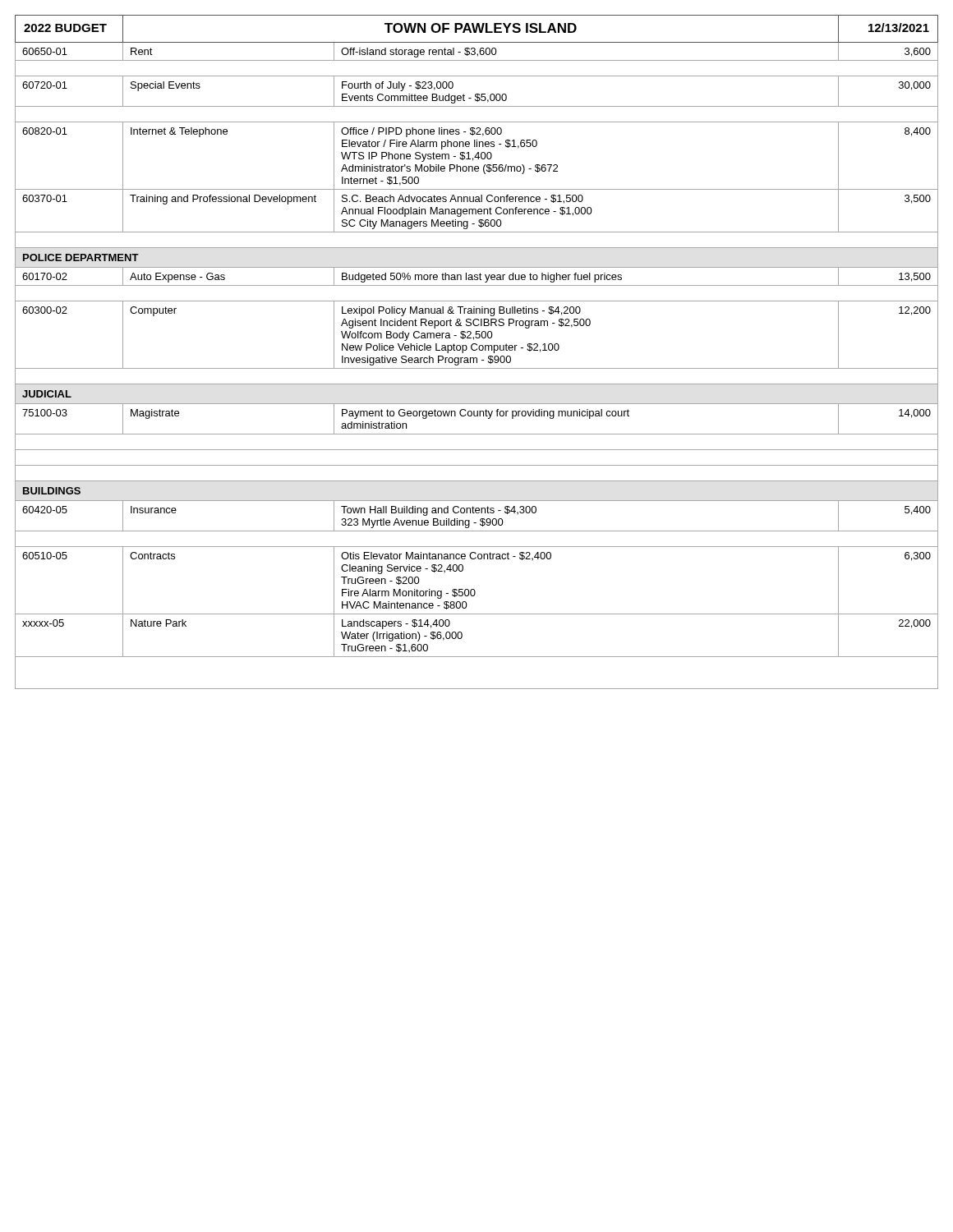953x1232 pixels.
Task: Locate the table with the text "60720-01 Special Events Fourth of"
Action: pyautogui.click(x=476, y=91)
